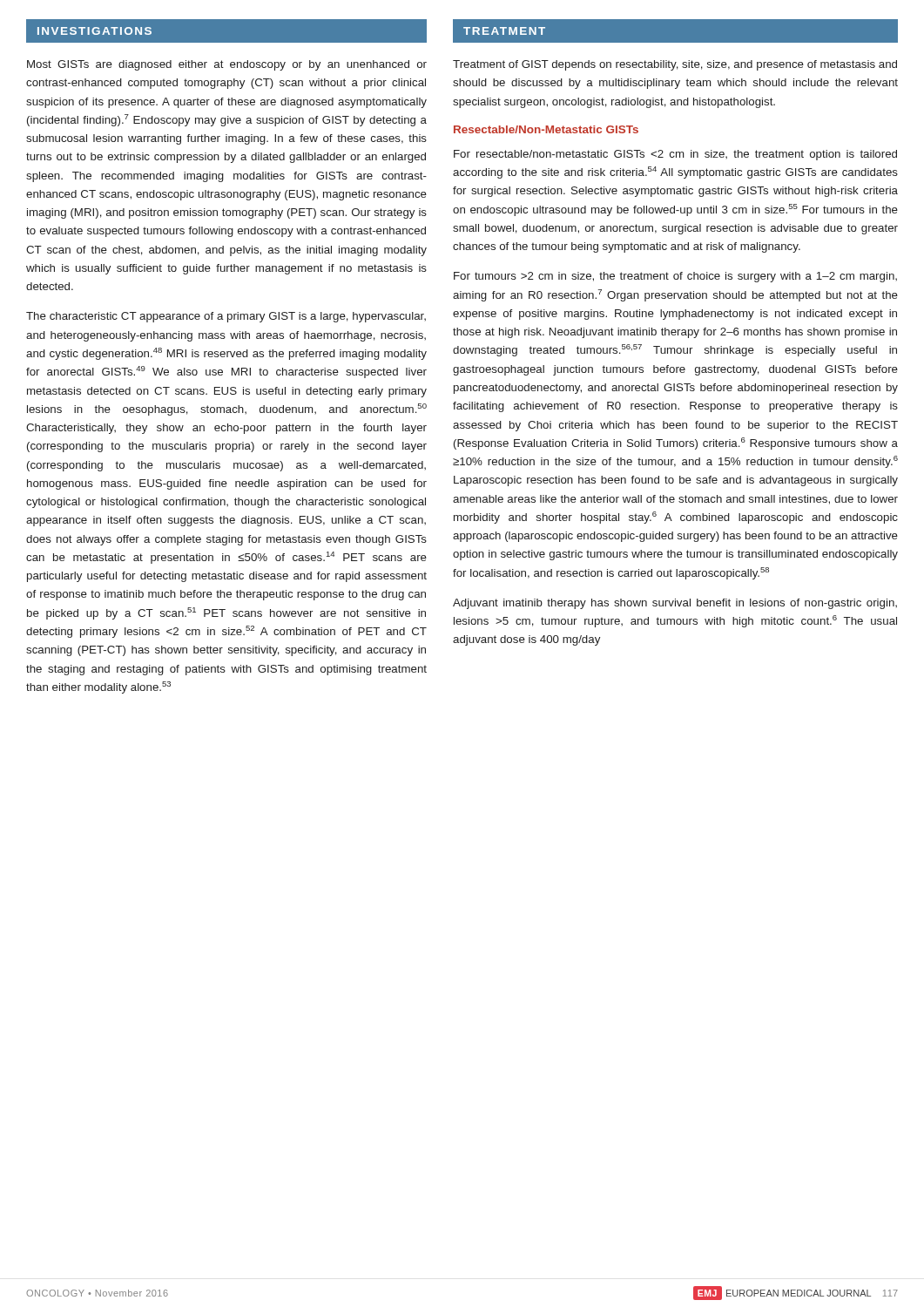The height and width of the screenshot is (1307, 924).
Task: Click on the element starting "For tumours >2 cm in size, the treatment"
Action: coord(675,424)
